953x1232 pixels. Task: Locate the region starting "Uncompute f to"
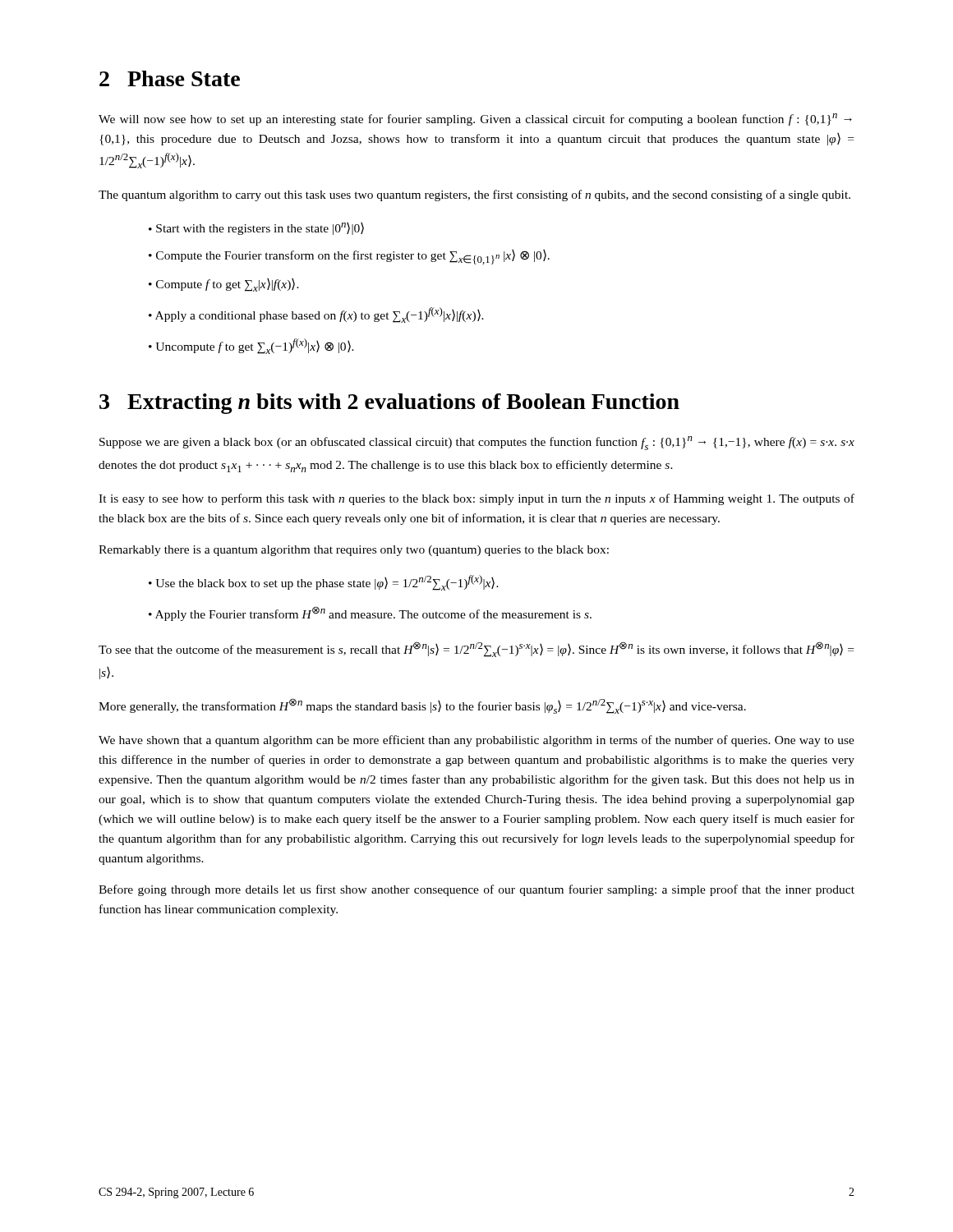coord(255,346)
